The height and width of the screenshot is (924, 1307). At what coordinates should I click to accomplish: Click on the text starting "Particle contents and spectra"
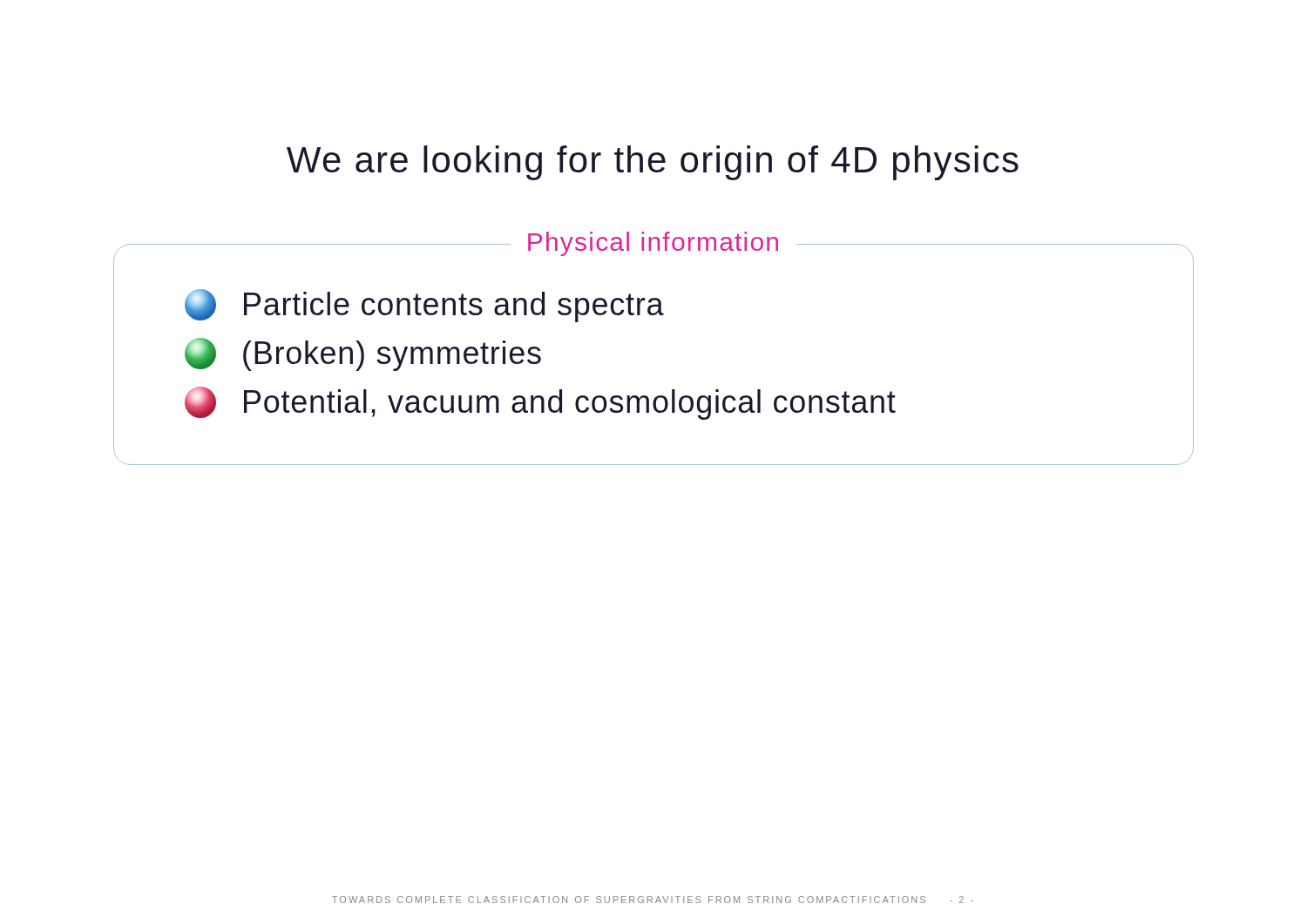[x=424, y=305]
